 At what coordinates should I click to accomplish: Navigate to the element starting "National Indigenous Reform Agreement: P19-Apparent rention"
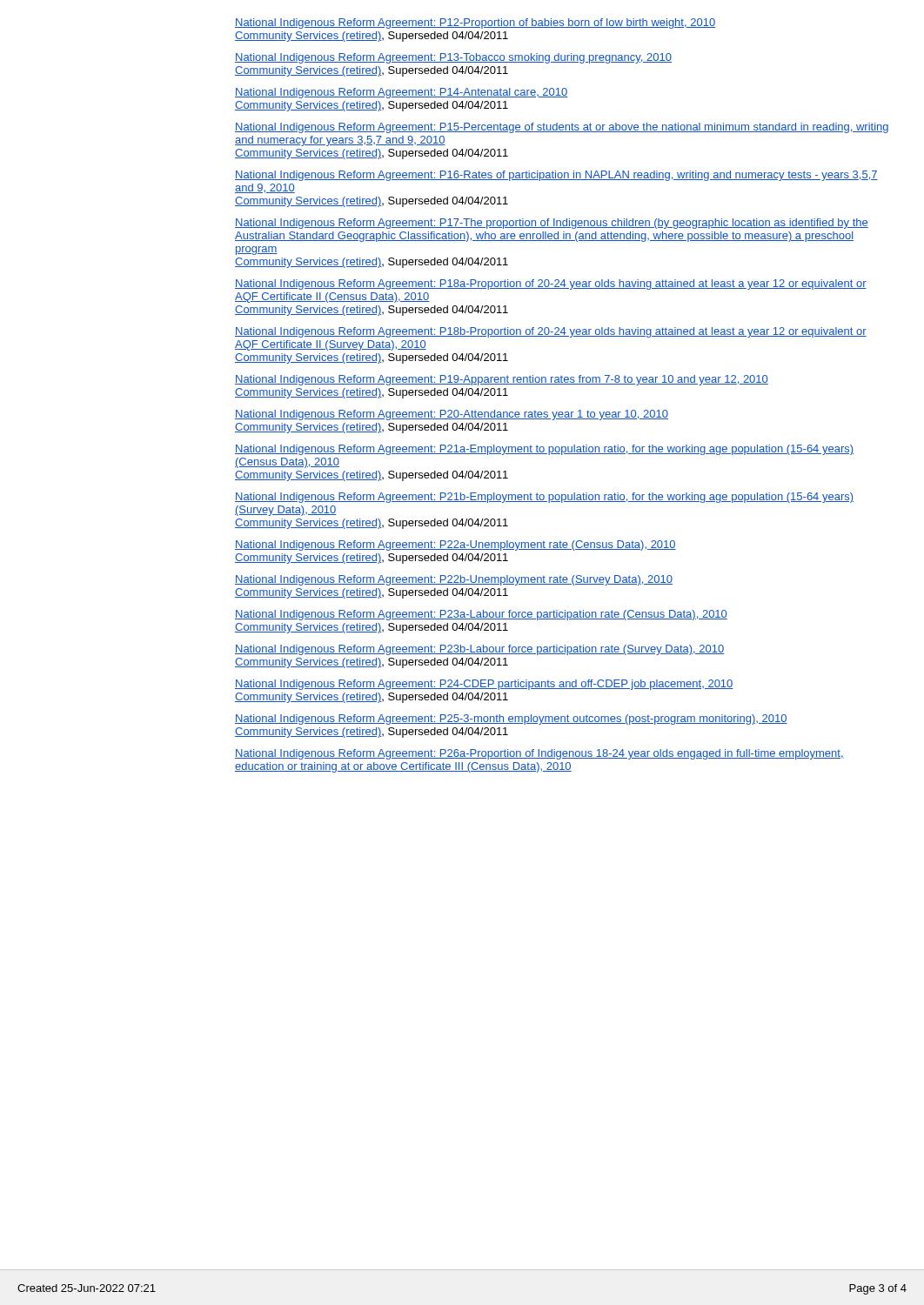click(x=502, y=385)
